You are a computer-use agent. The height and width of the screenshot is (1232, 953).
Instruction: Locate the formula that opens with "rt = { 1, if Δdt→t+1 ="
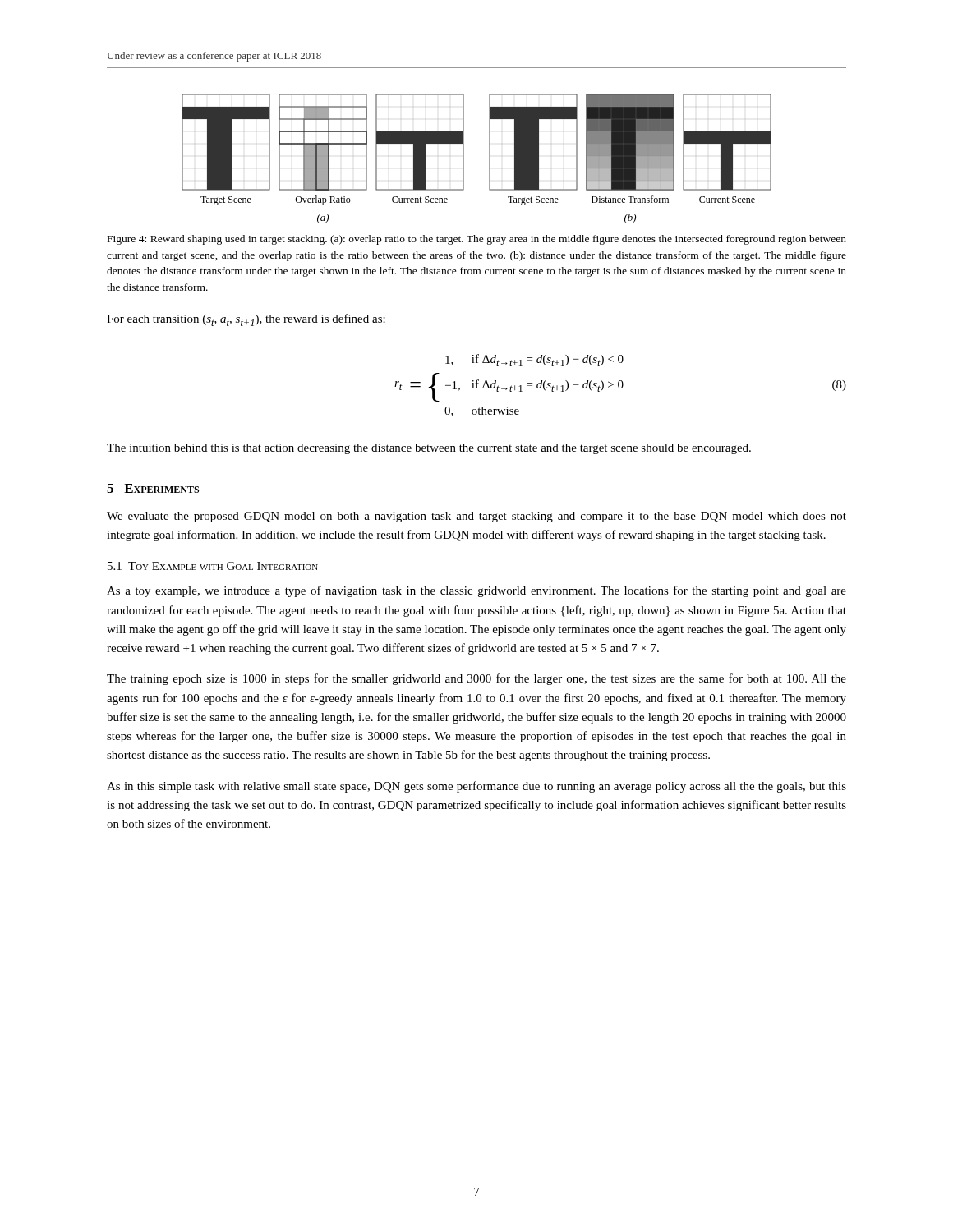620,385
